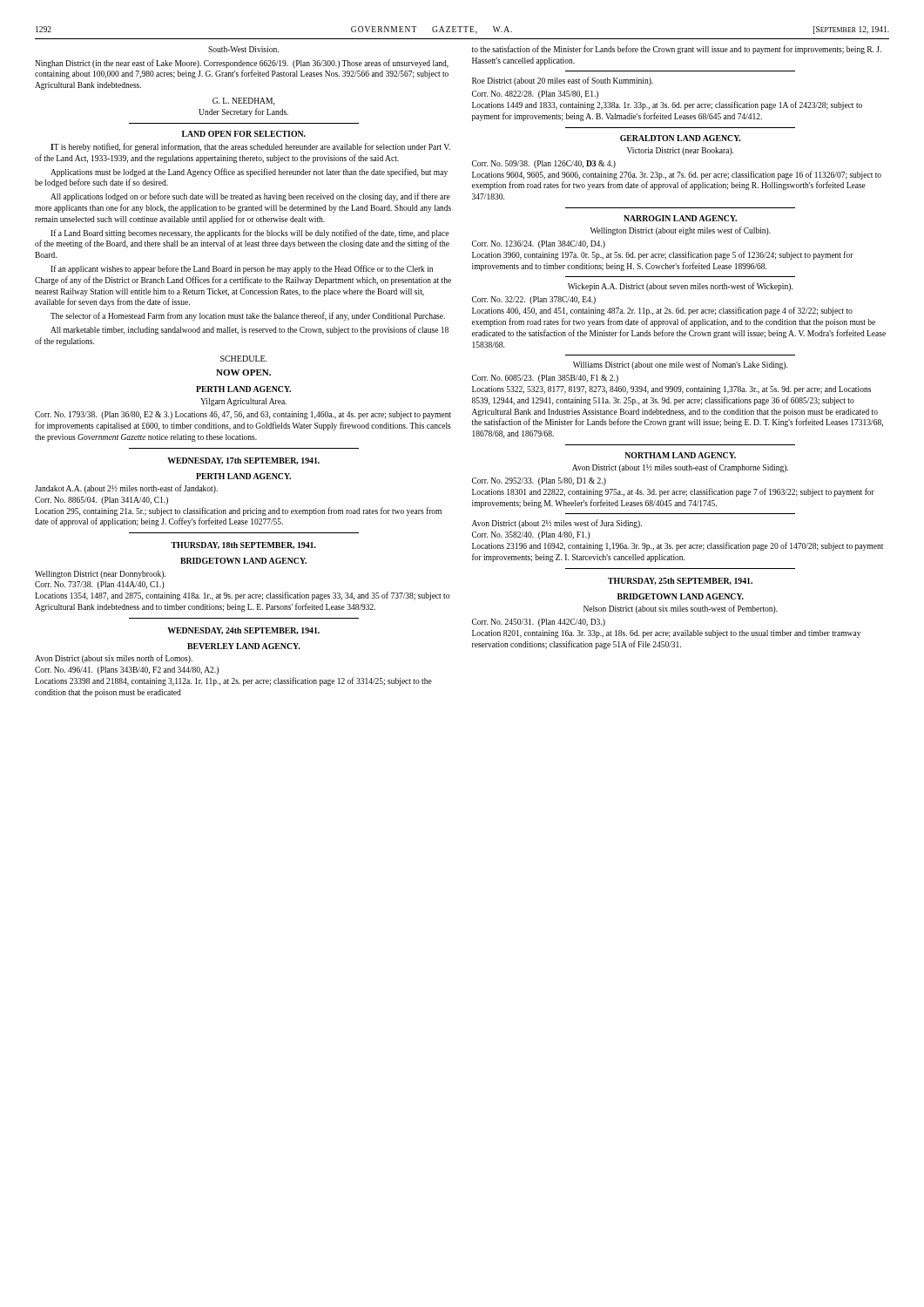The height and width of the screenshot is (1307, 924).
Task: Where is the passage that starts "Avon District (about six"?
Action: pos(233,676)
